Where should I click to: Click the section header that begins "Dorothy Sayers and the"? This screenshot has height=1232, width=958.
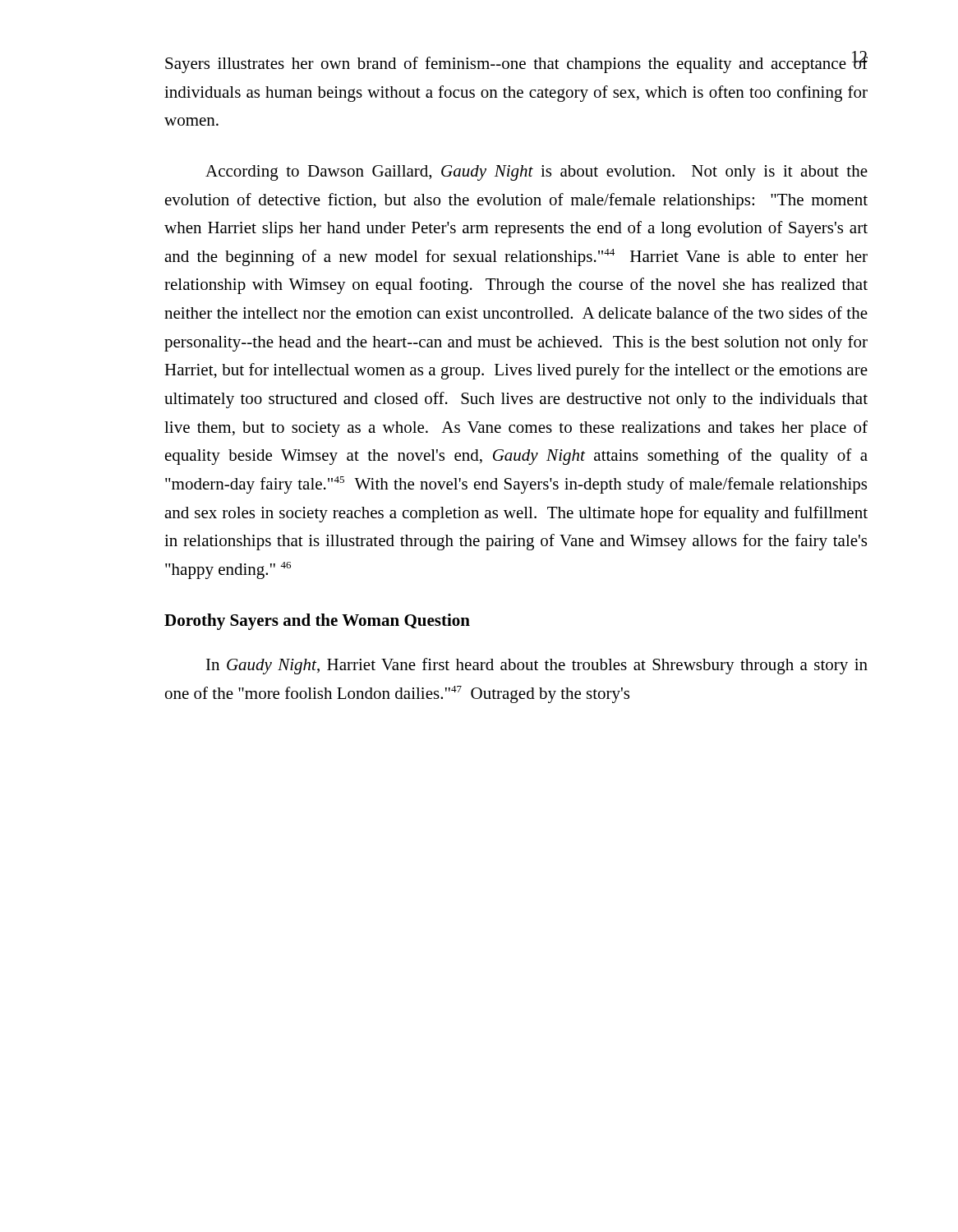pyautogui.click(x=317, y=620)
